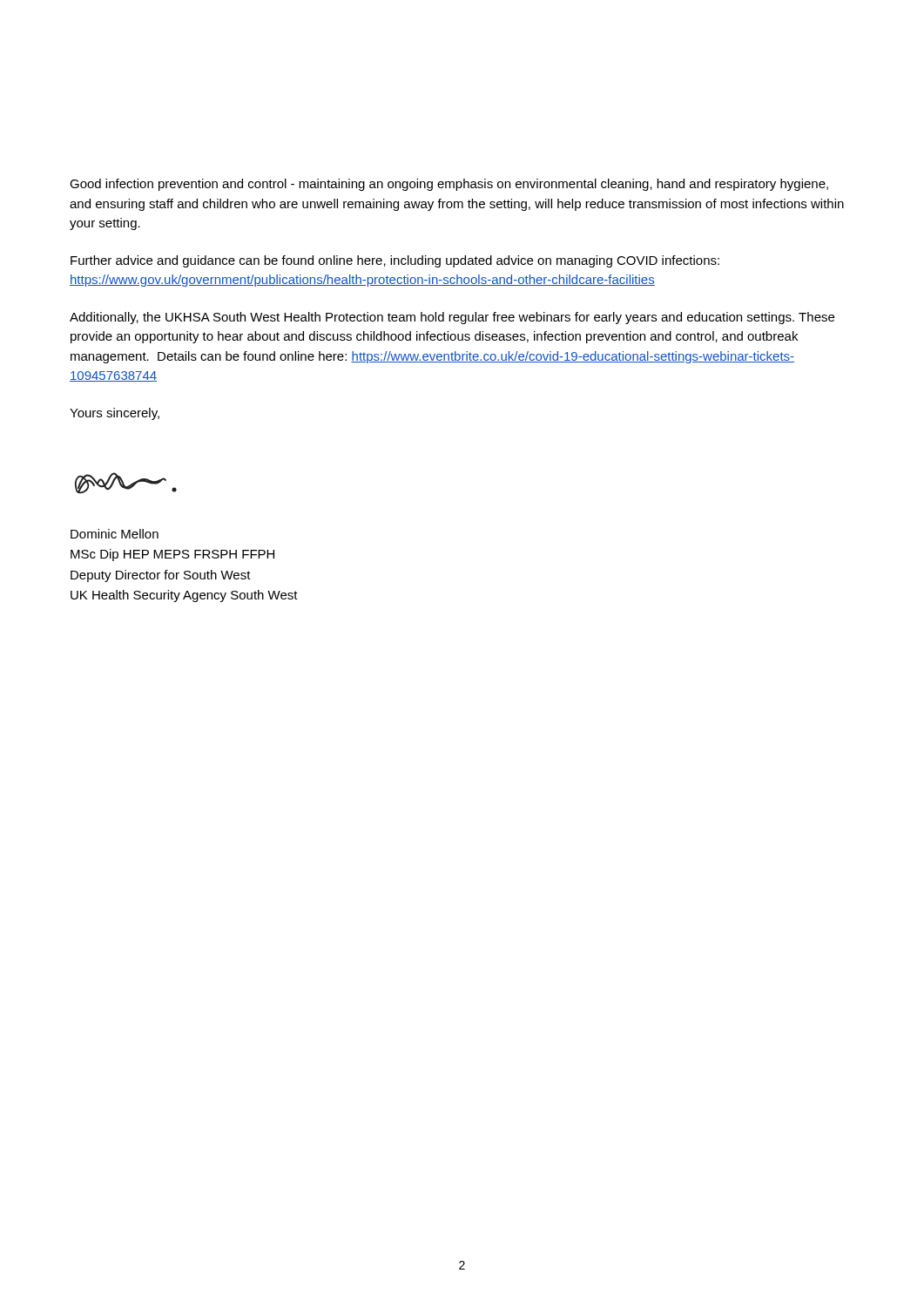Viewport: 924px width, 1307px height.
Task: Find the block on this page that starts "Additionally, the UKHSA South West"
Action: pyautogui.click(x=462, y=346)
